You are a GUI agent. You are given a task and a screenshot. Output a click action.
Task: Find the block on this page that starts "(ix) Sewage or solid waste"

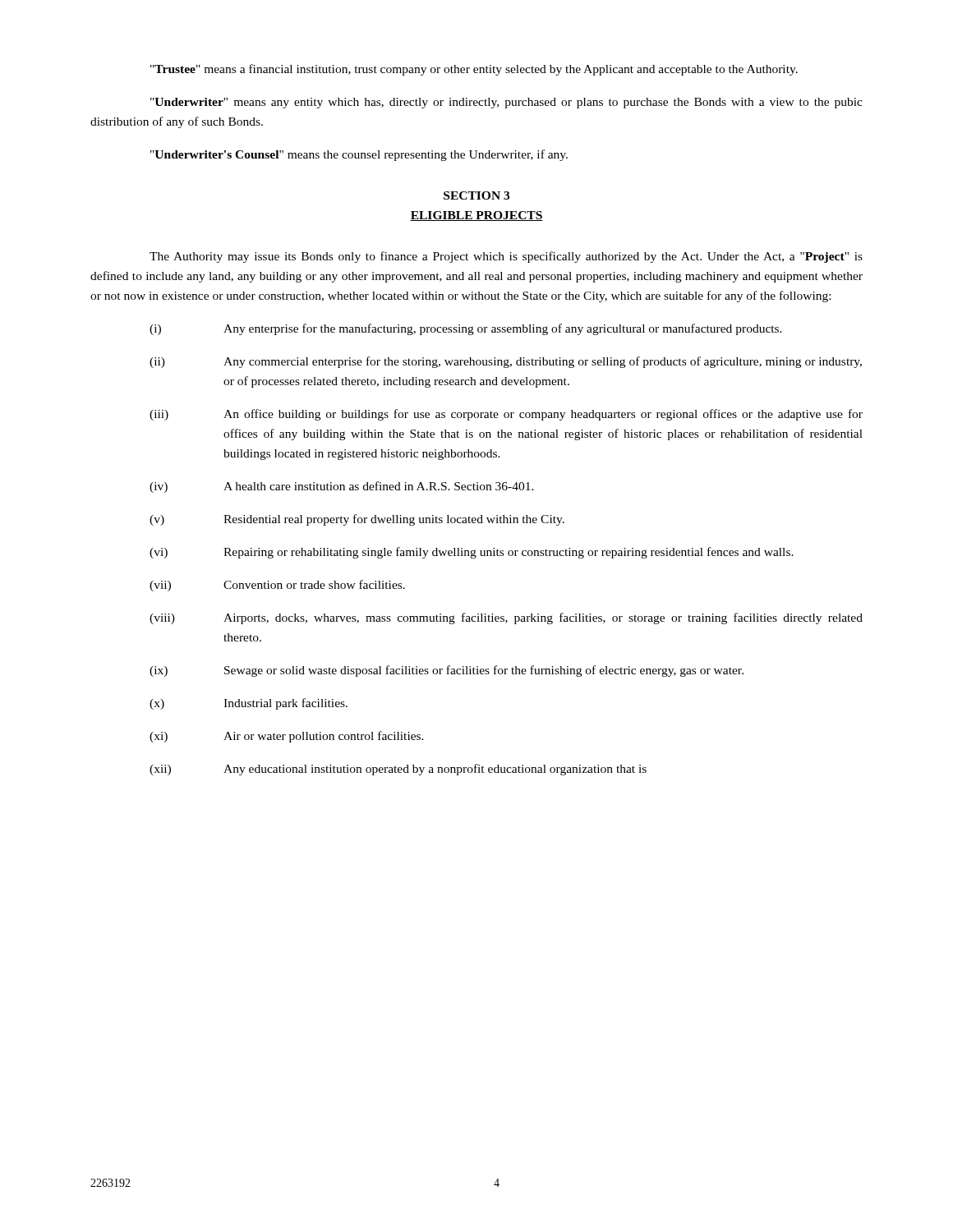point(476,670)
